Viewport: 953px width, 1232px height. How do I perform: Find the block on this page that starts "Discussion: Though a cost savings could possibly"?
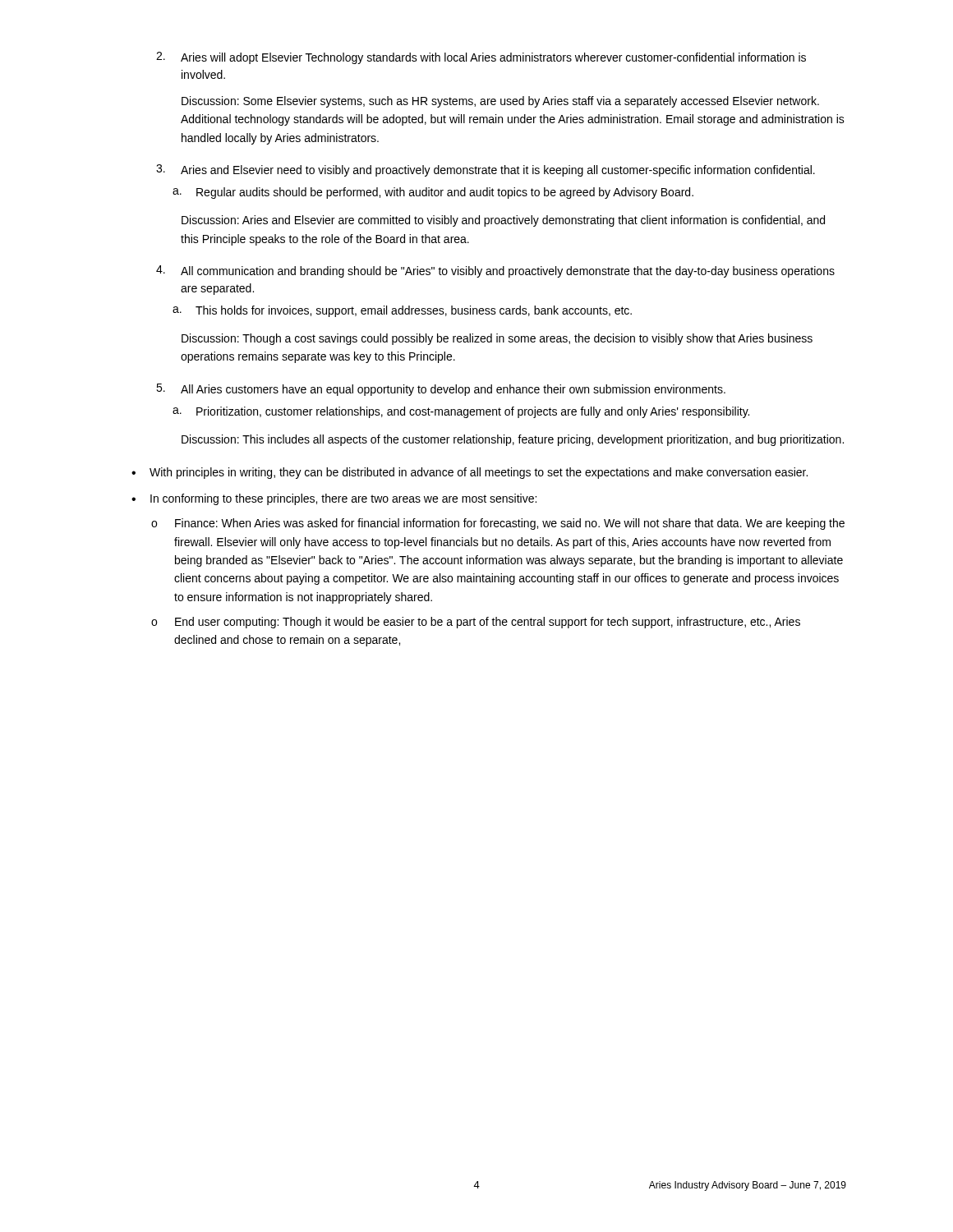497,348
